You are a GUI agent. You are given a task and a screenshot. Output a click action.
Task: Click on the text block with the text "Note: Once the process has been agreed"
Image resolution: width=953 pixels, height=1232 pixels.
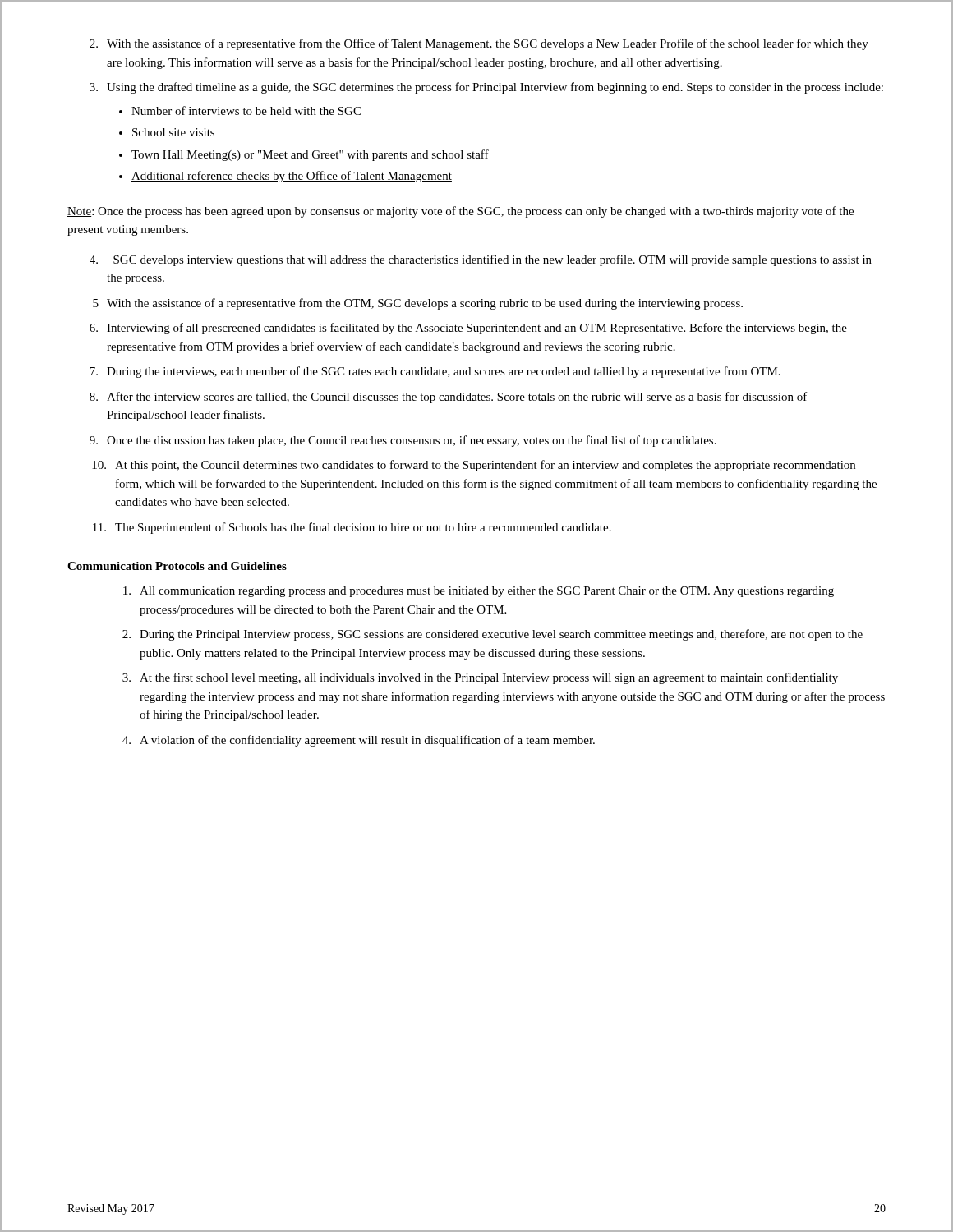click(x=461, y=220)
